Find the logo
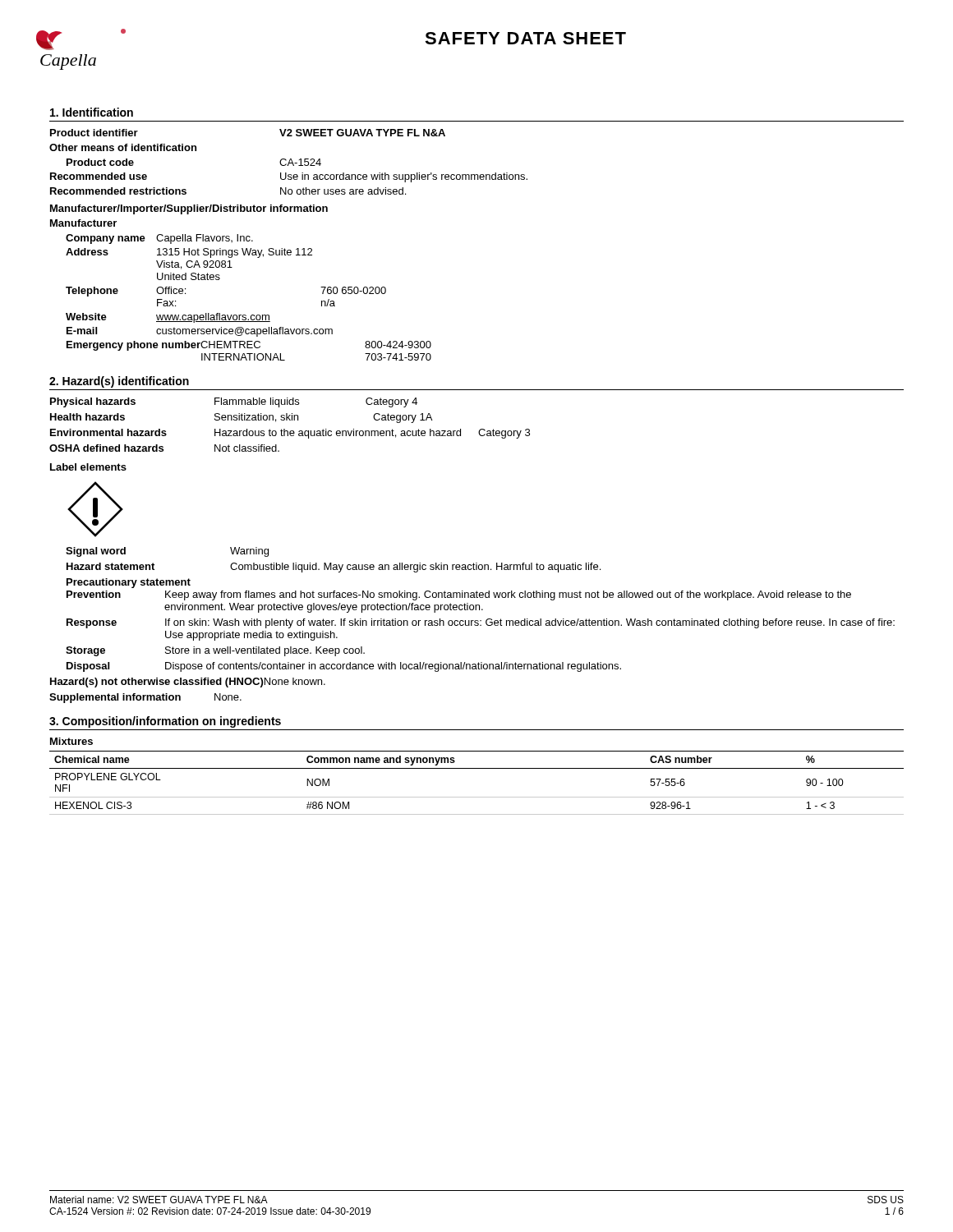Viewport: 953px width, 1232px height. point(90,50)
